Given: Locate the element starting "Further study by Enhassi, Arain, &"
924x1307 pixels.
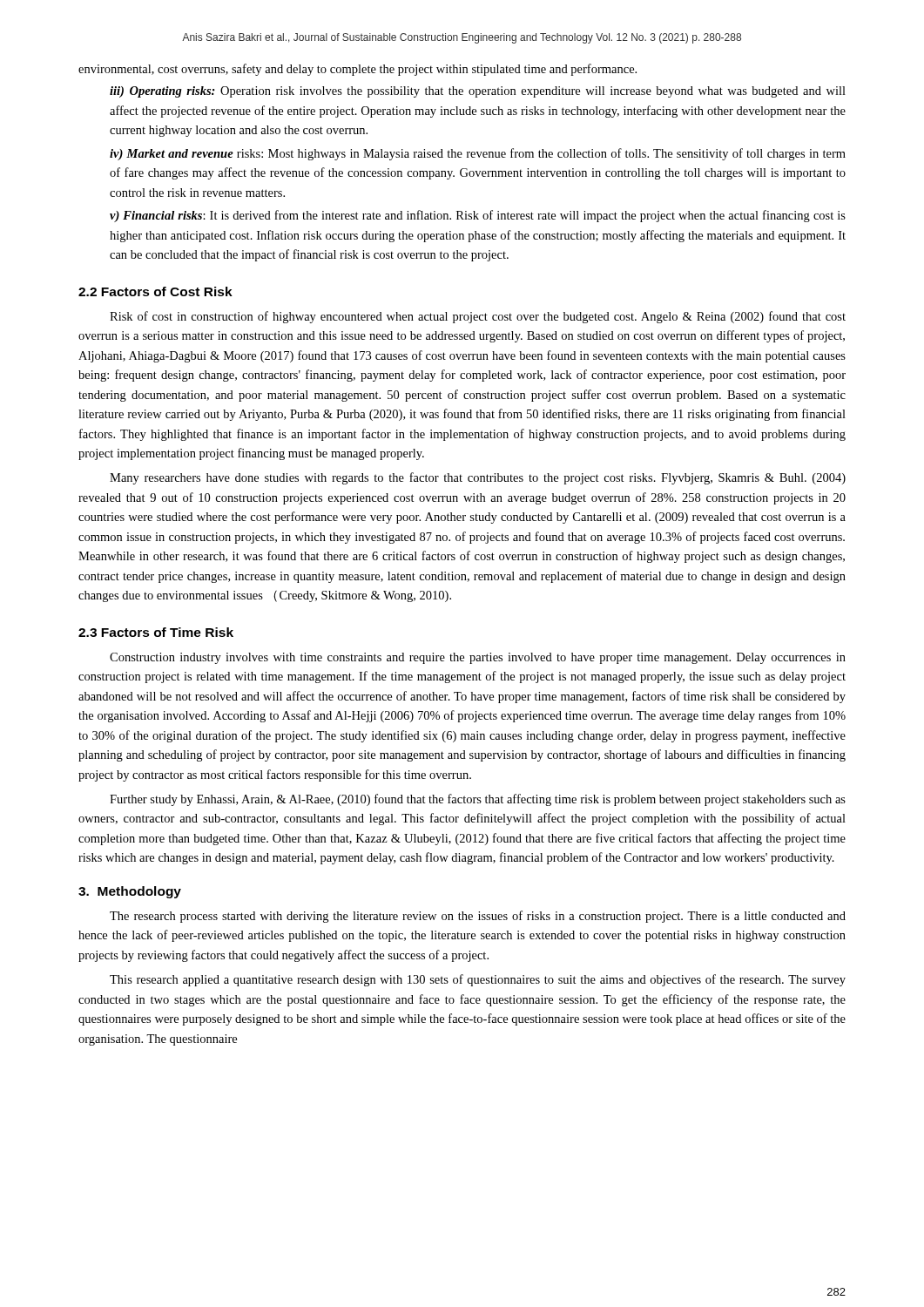Looking at the screenshot, I should coord(462,828).
